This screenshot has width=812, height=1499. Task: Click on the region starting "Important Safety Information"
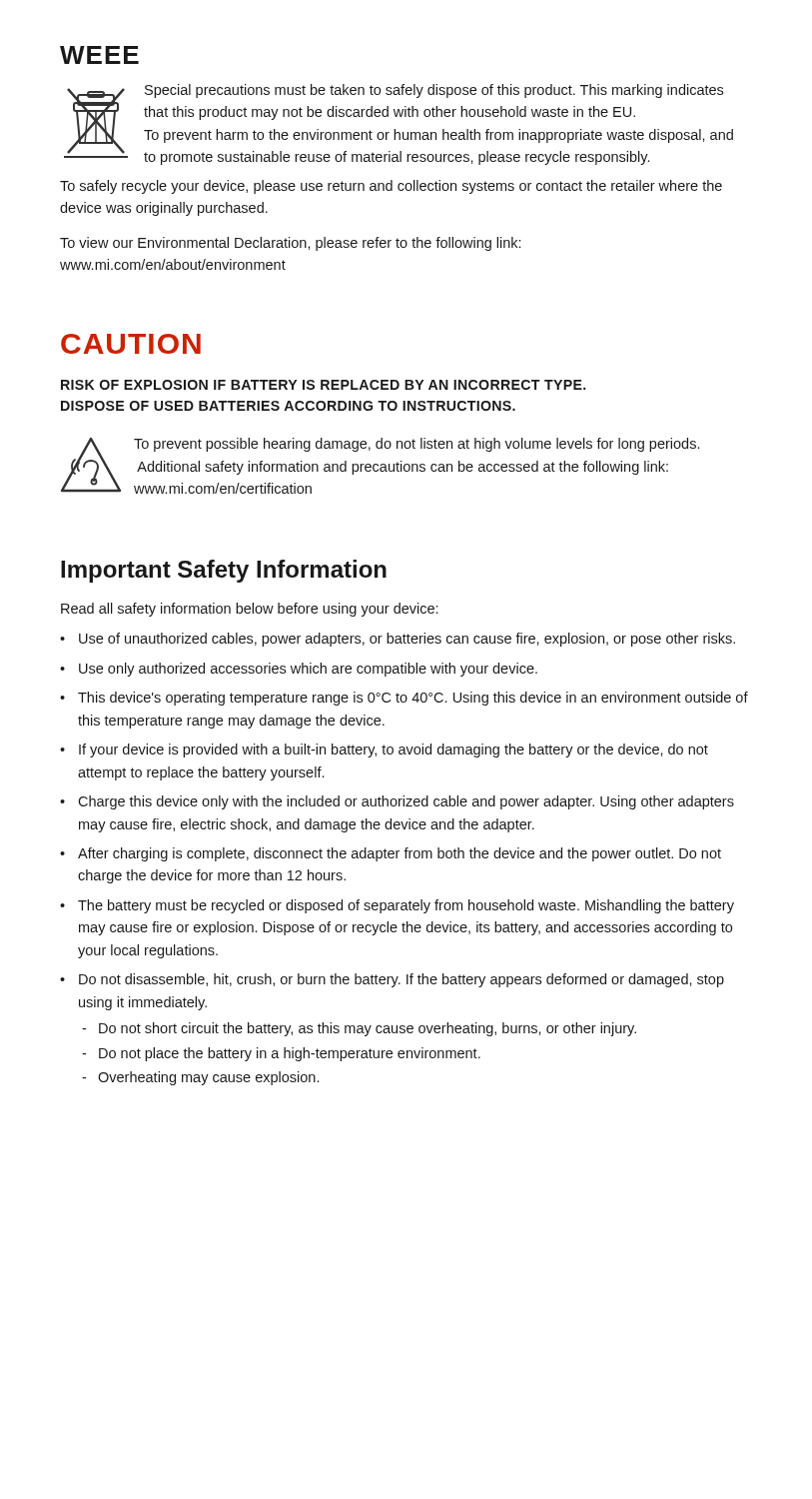(x=224, y=571)
